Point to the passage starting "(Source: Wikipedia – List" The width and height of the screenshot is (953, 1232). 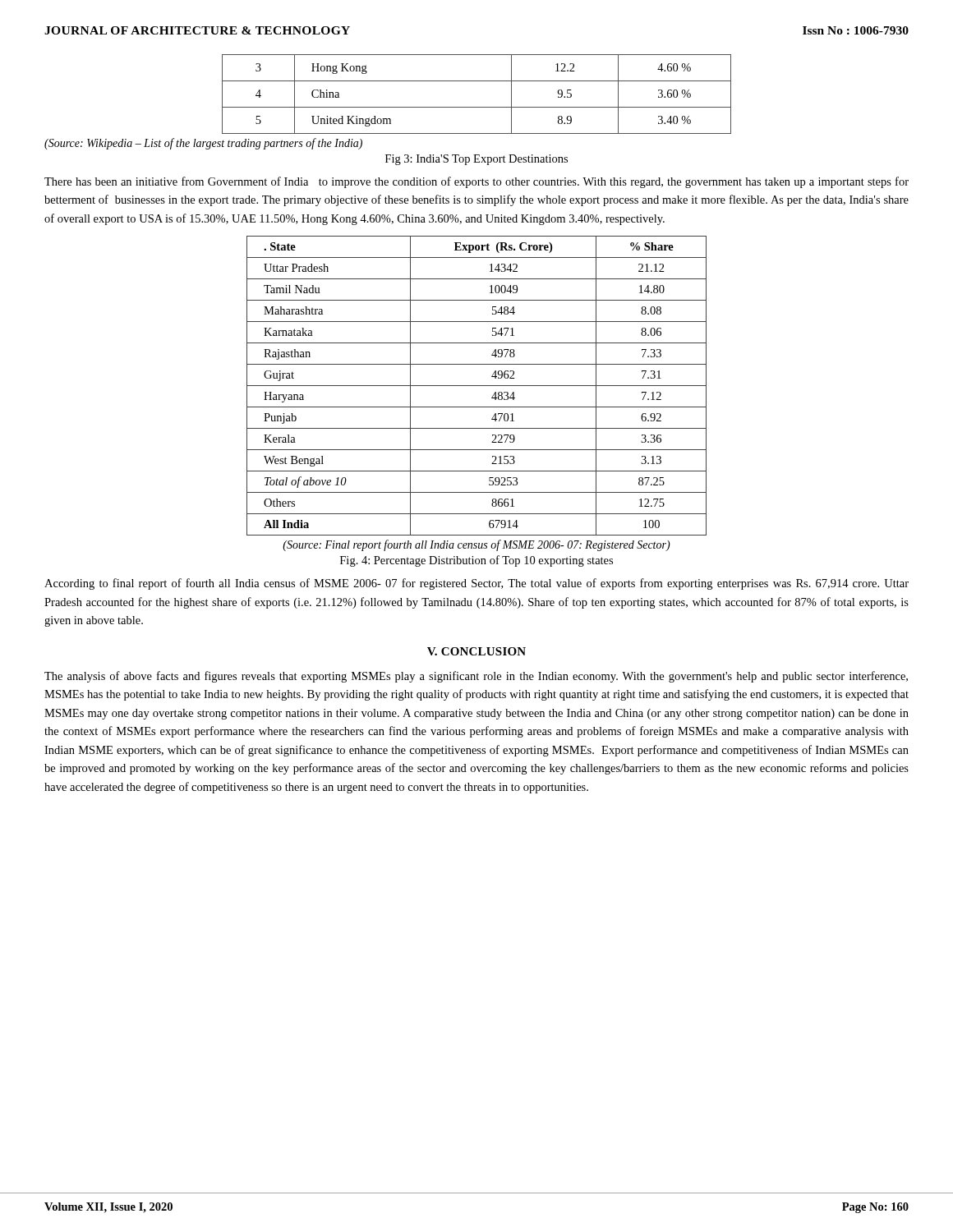(x=476, y=152)
